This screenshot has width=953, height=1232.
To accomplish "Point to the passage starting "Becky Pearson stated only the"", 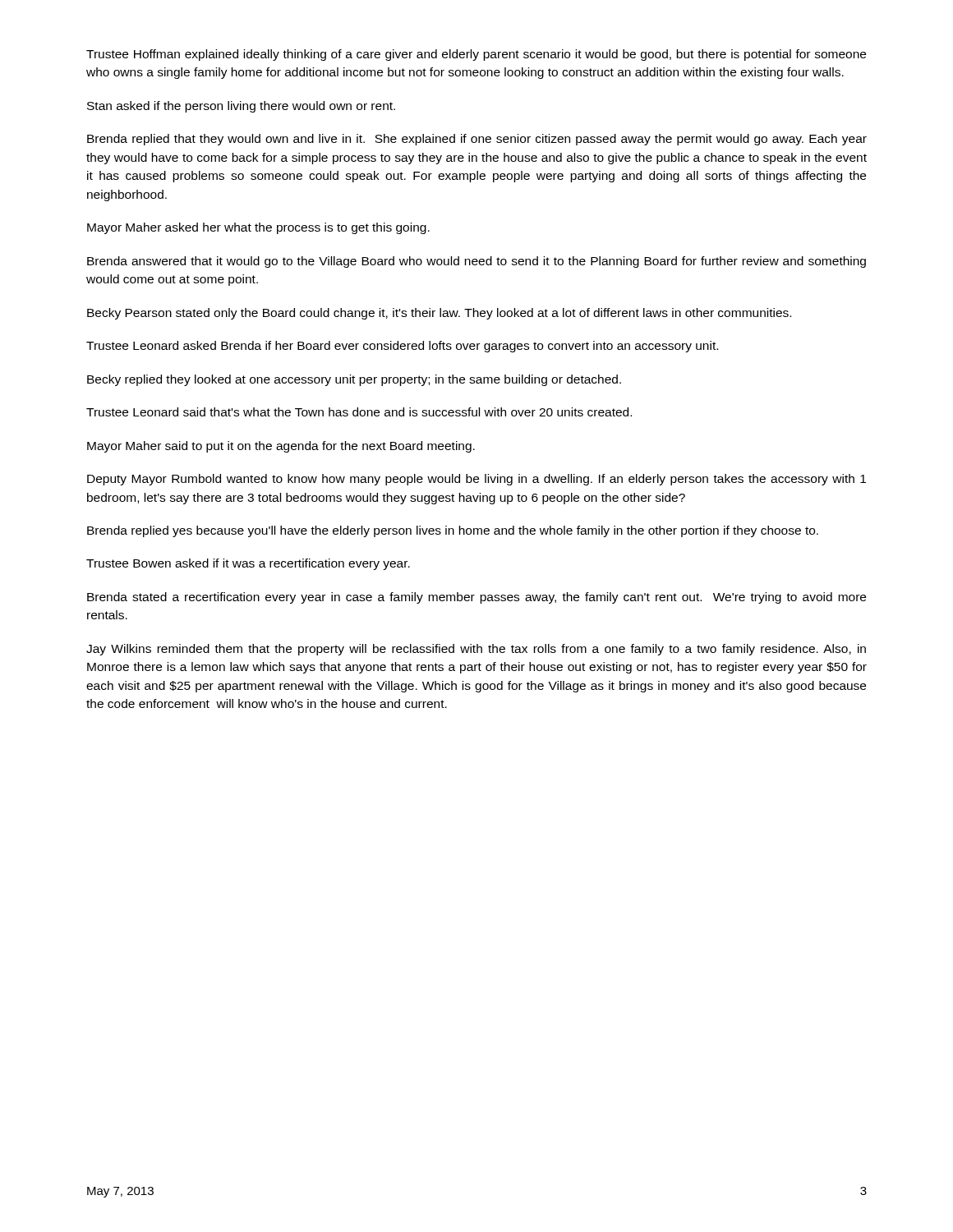I will (439, 312).
